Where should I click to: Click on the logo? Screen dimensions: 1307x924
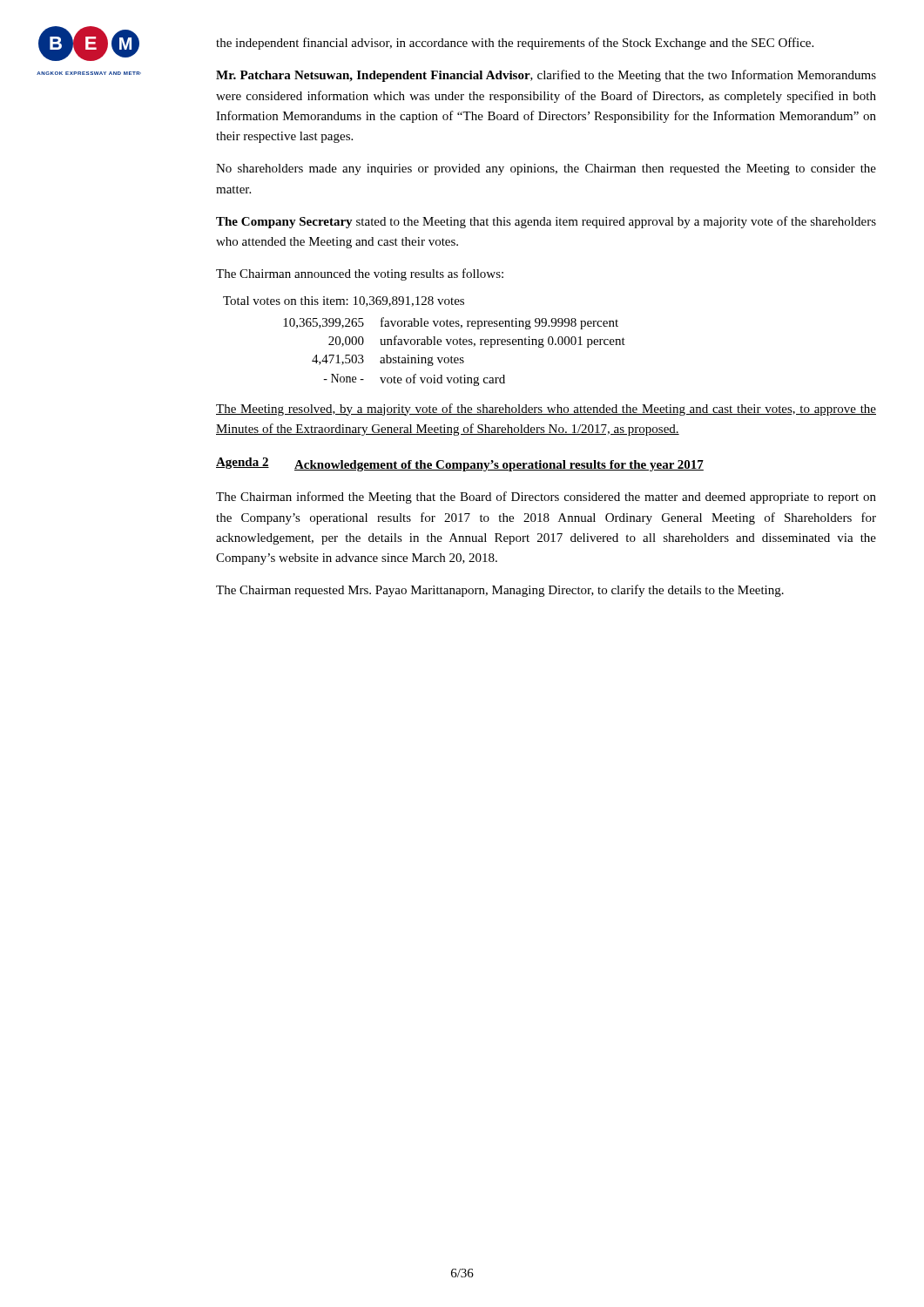pos(93,59)
